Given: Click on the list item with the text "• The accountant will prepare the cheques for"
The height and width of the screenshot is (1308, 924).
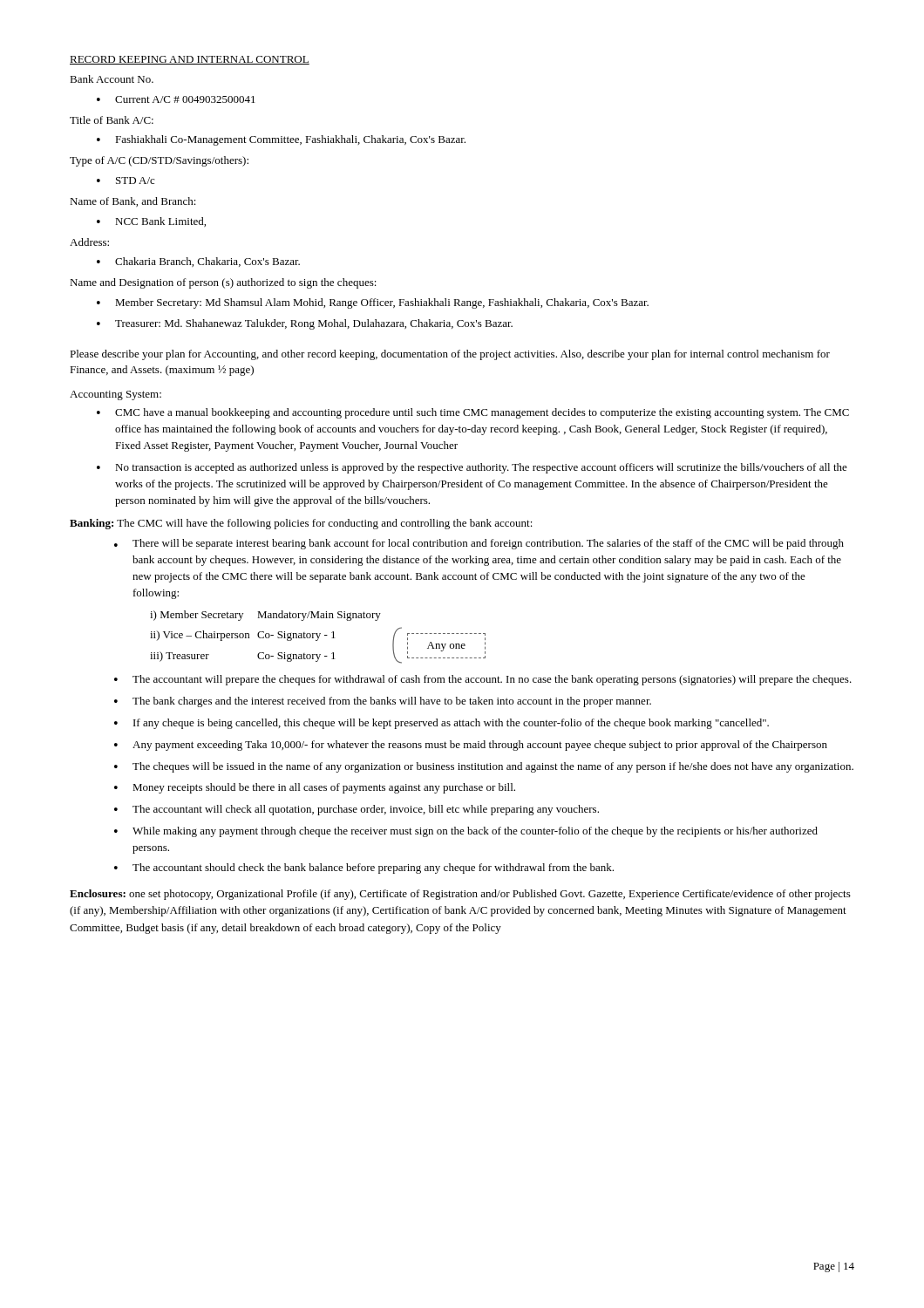Looking at the screenshot, I should click(x=484, y=681).
